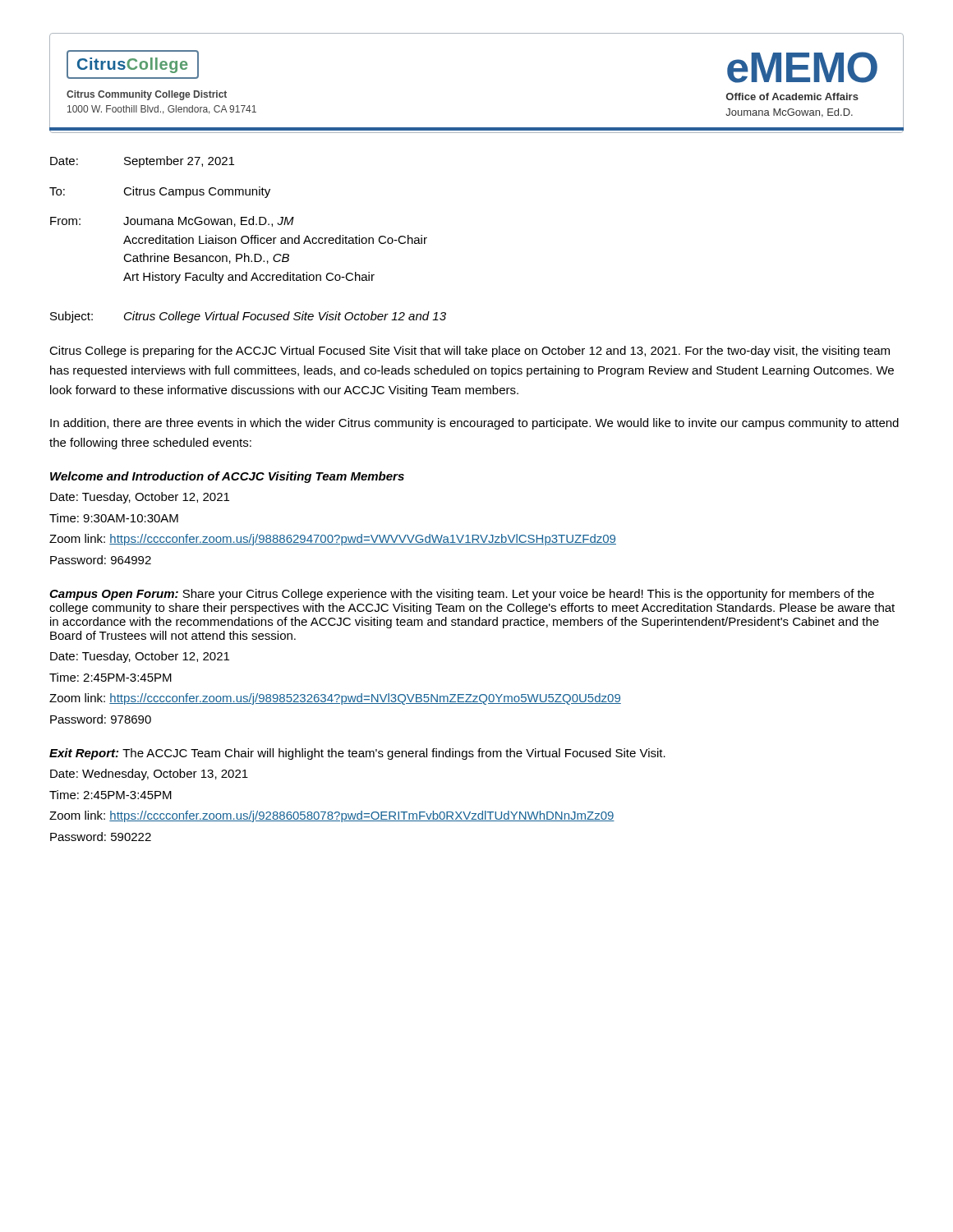Select the text block that says "Date: Tuesday, October 12, 2021 Time: 9:30AM-10:30AM Zoom"
953x1232 pixels.
[x=333, y=528]
